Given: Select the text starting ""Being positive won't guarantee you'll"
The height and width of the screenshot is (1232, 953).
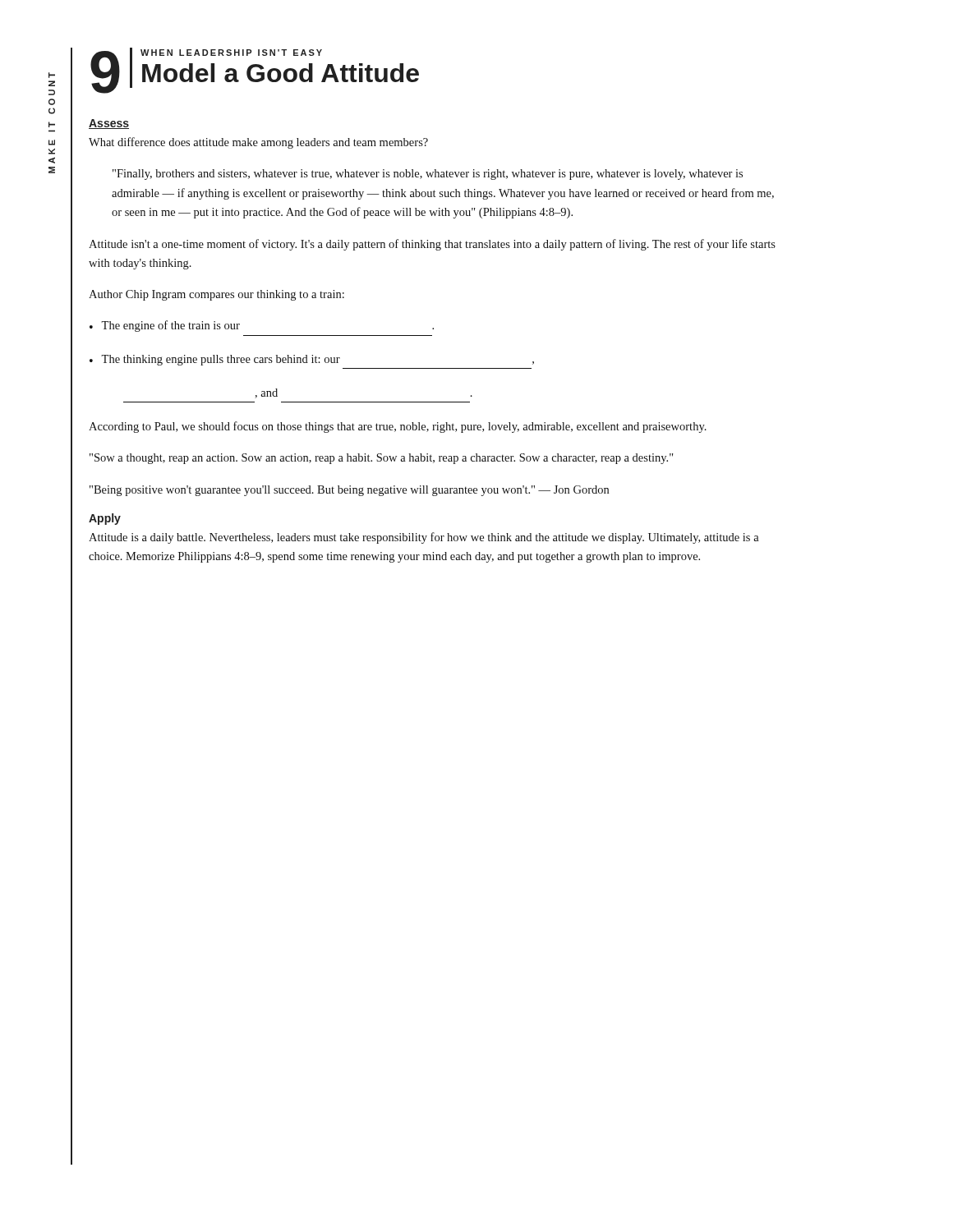Looking at the screenshot, I should click(x=349, y=489).
